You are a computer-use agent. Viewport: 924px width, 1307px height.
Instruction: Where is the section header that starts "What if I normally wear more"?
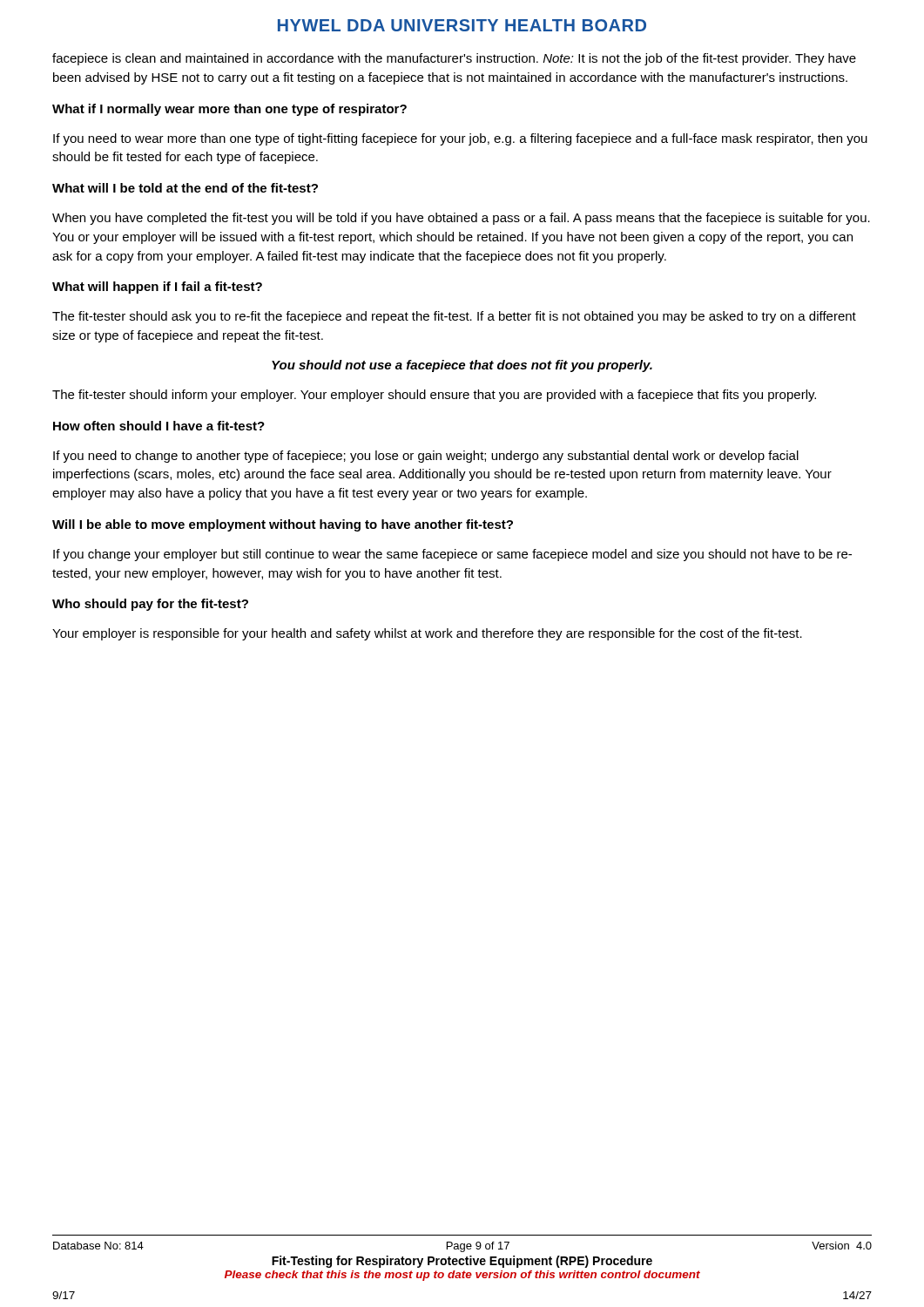tap(229, 110)
